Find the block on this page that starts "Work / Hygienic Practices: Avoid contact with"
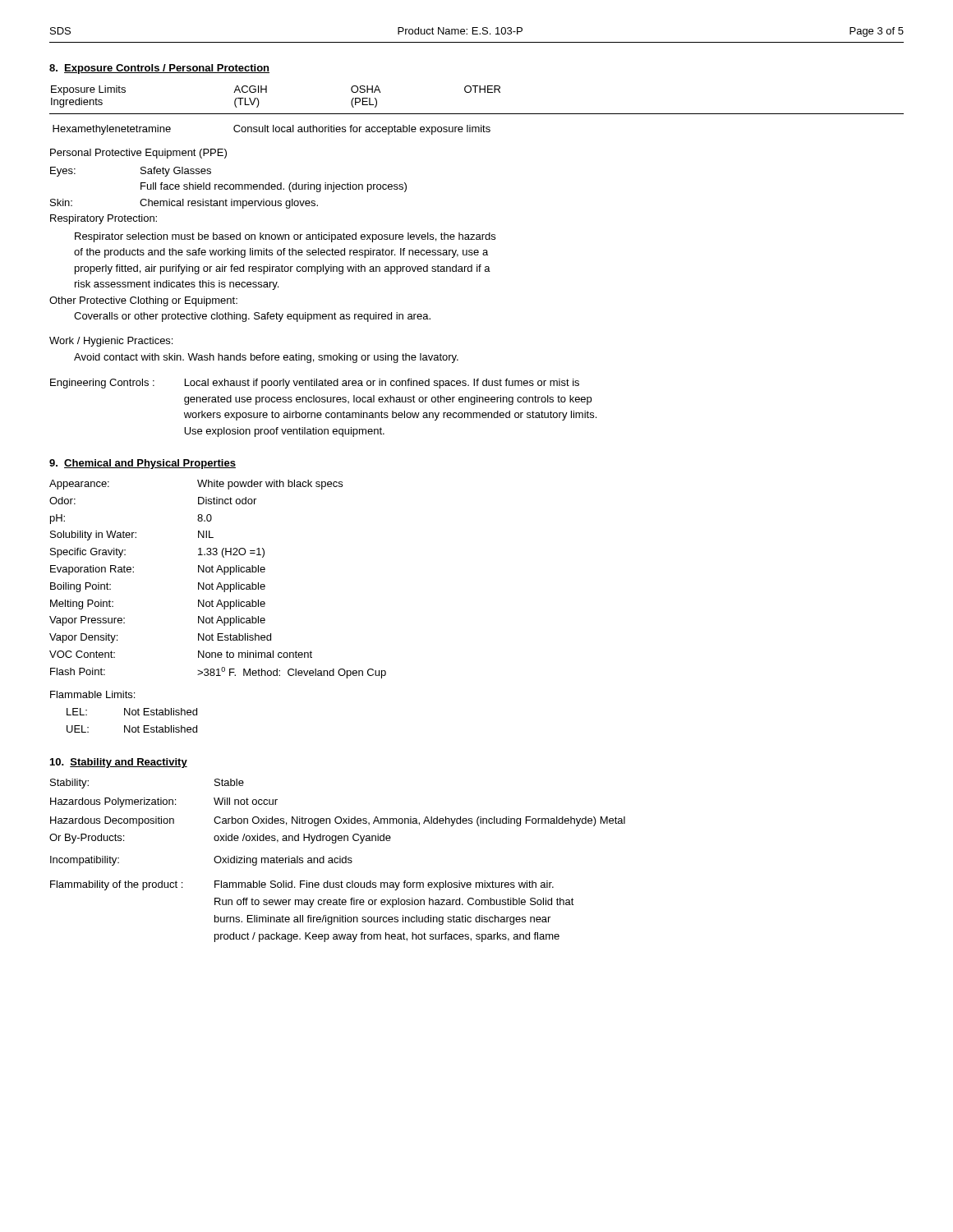The width and height of the screenshot is (953, 1232). tap(111, 342)
